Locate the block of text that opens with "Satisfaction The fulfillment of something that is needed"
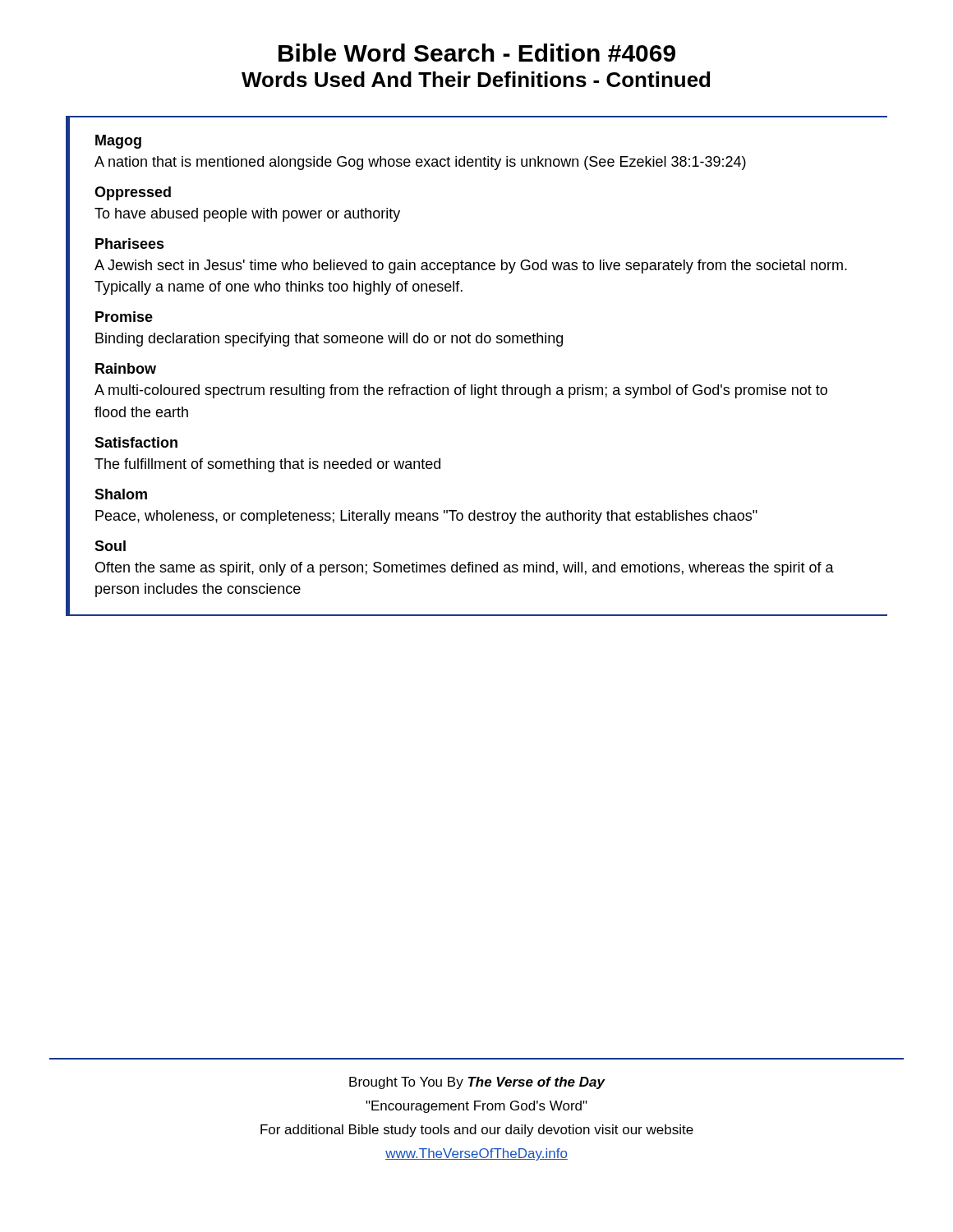953x1232 pixels. 136,442
